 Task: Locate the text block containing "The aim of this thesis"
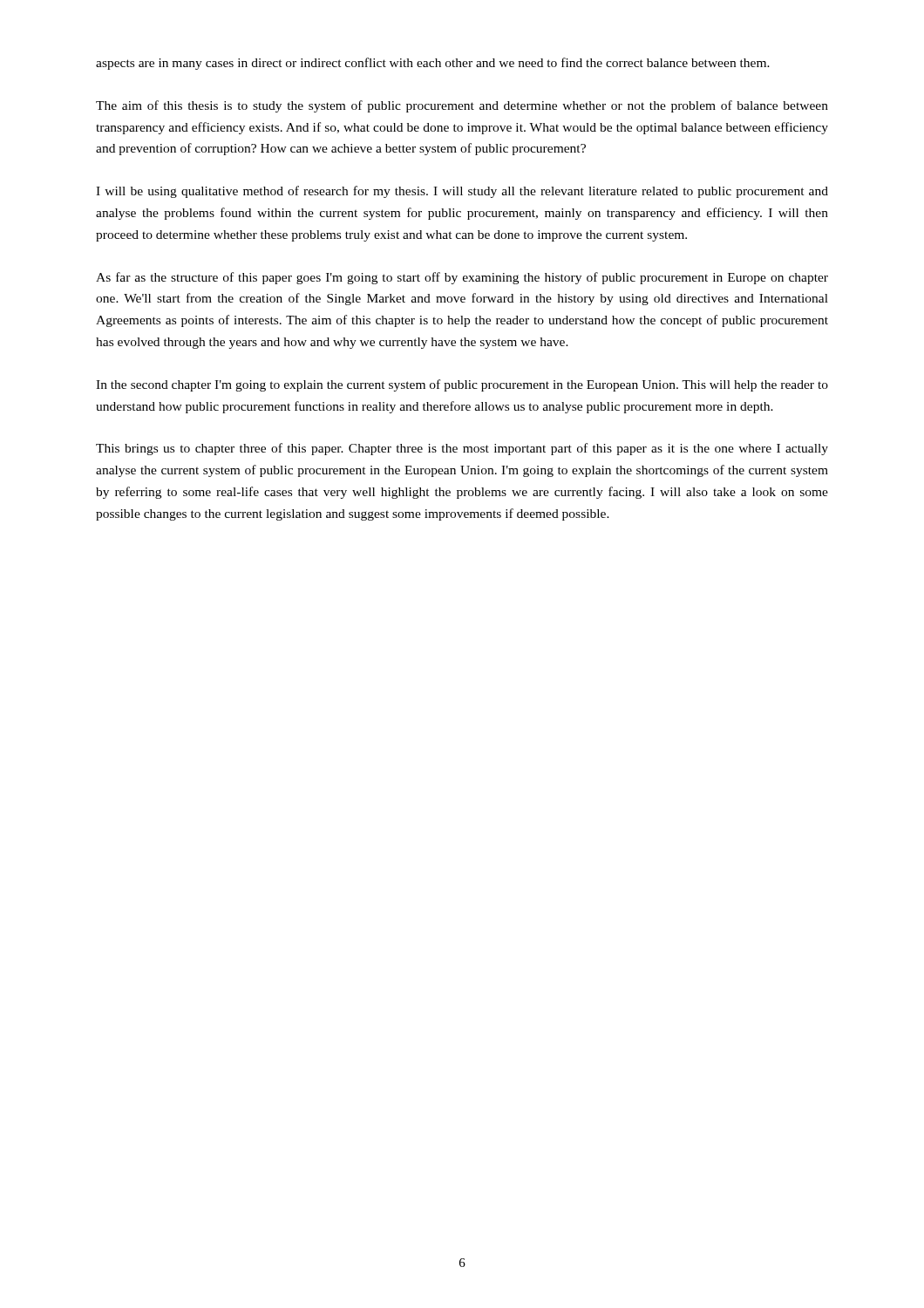click(462, 126)
